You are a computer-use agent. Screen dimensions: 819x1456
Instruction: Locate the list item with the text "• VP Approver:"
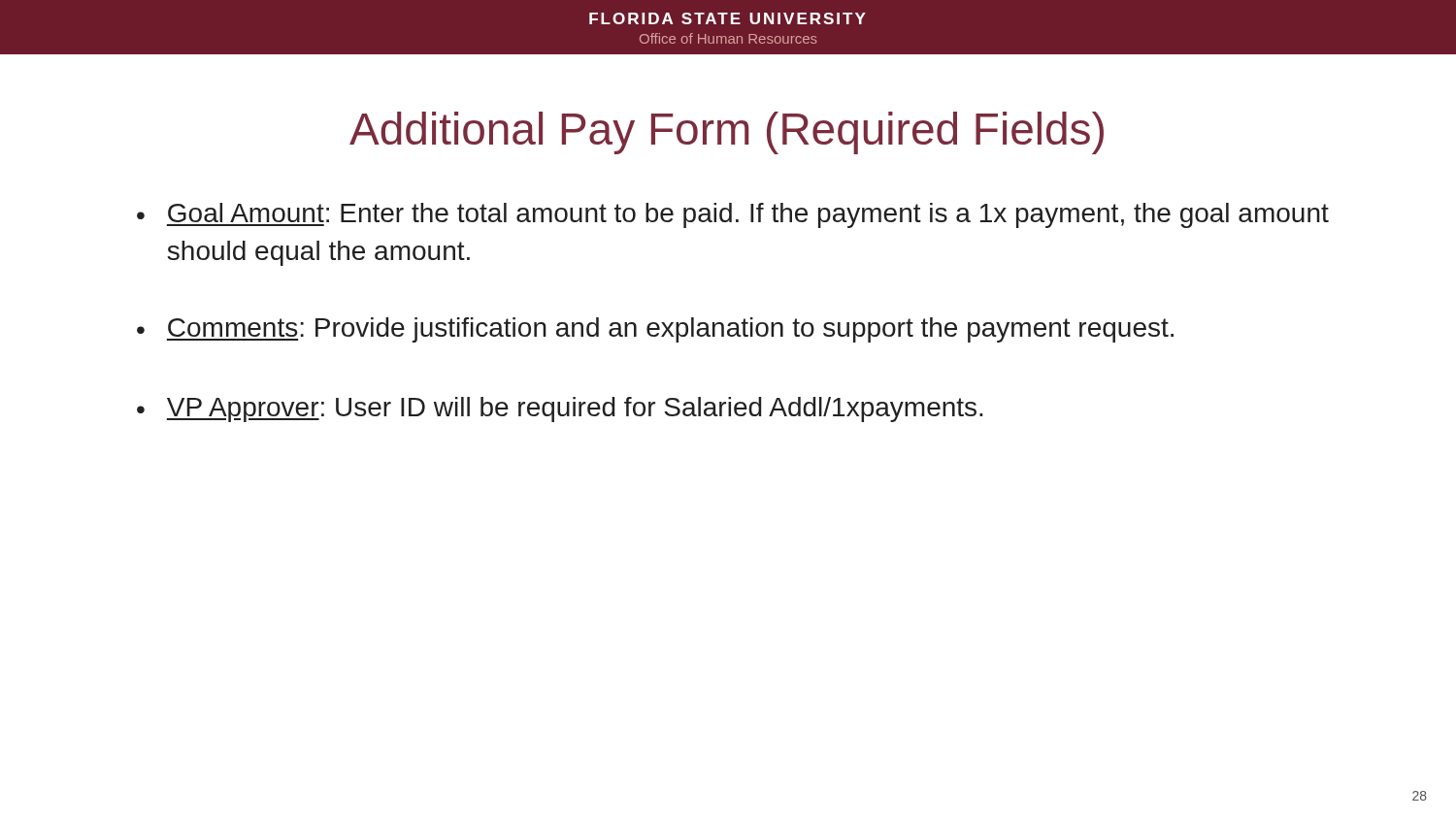(757, 408)
